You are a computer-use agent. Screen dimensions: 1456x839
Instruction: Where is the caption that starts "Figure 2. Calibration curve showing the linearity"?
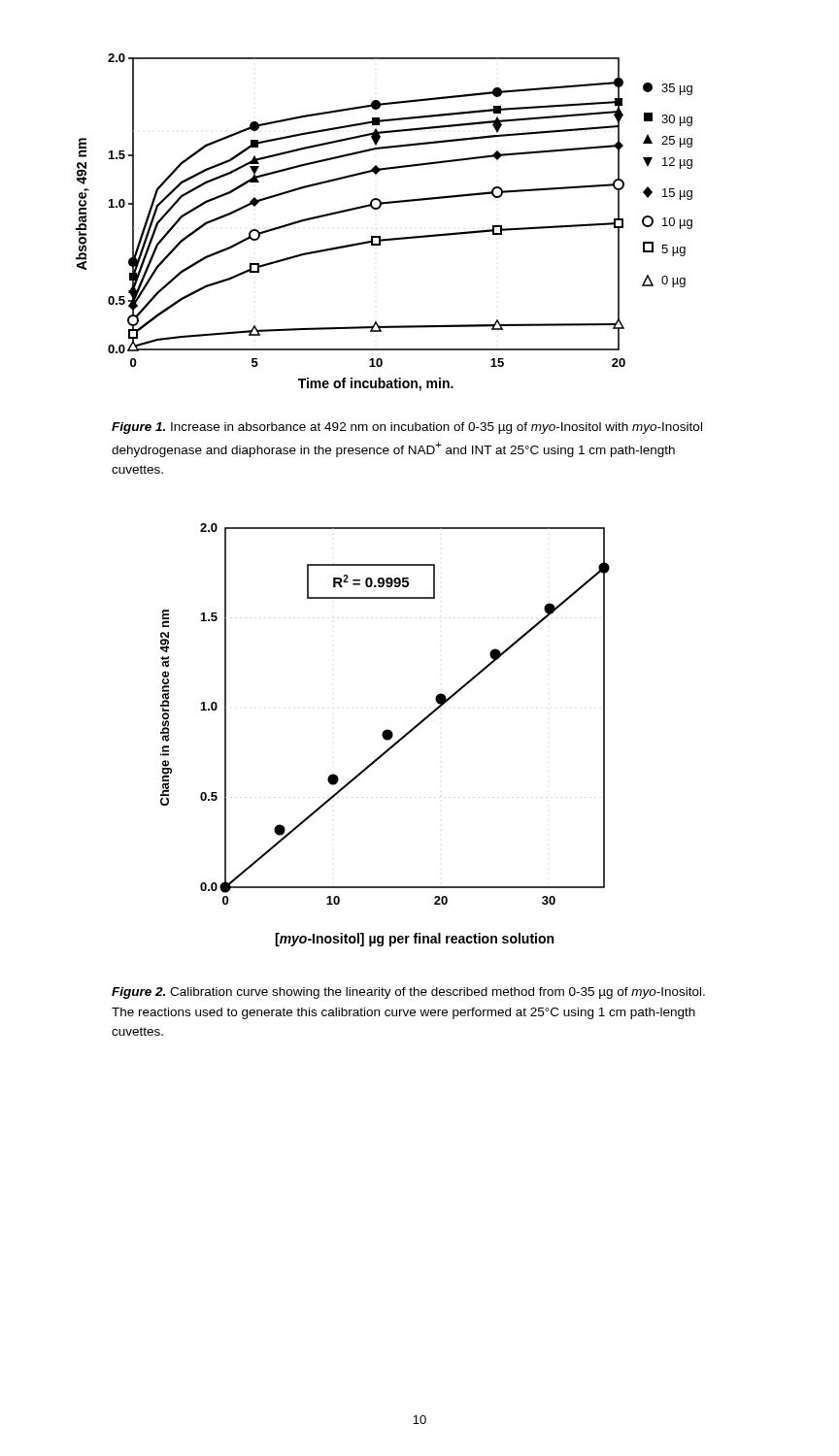coord(413,1012)
